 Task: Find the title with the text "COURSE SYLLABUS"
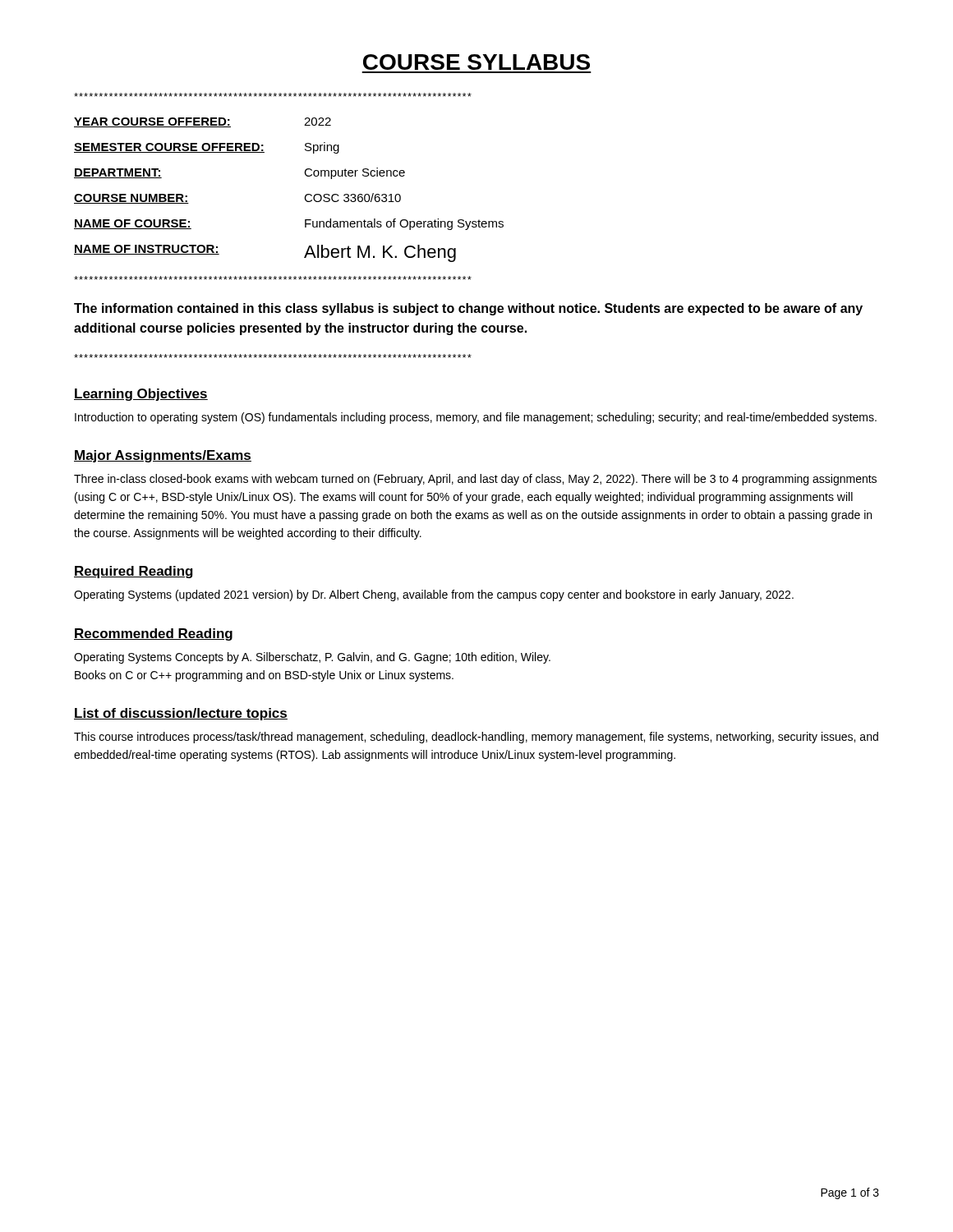point(476,62)
